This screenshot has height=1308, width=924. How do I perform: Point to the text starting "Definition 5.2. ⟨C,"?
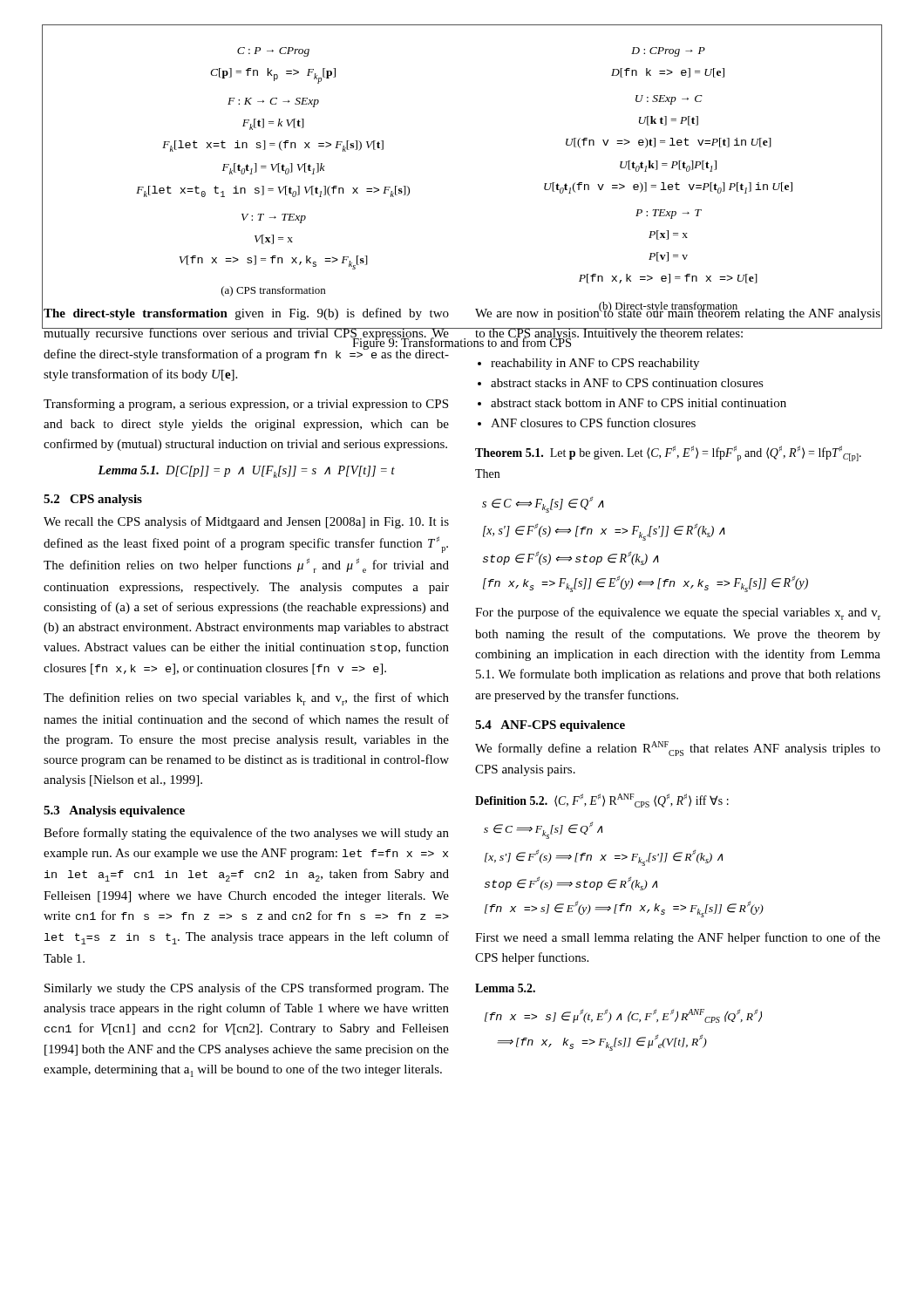(x=678, y=857)
